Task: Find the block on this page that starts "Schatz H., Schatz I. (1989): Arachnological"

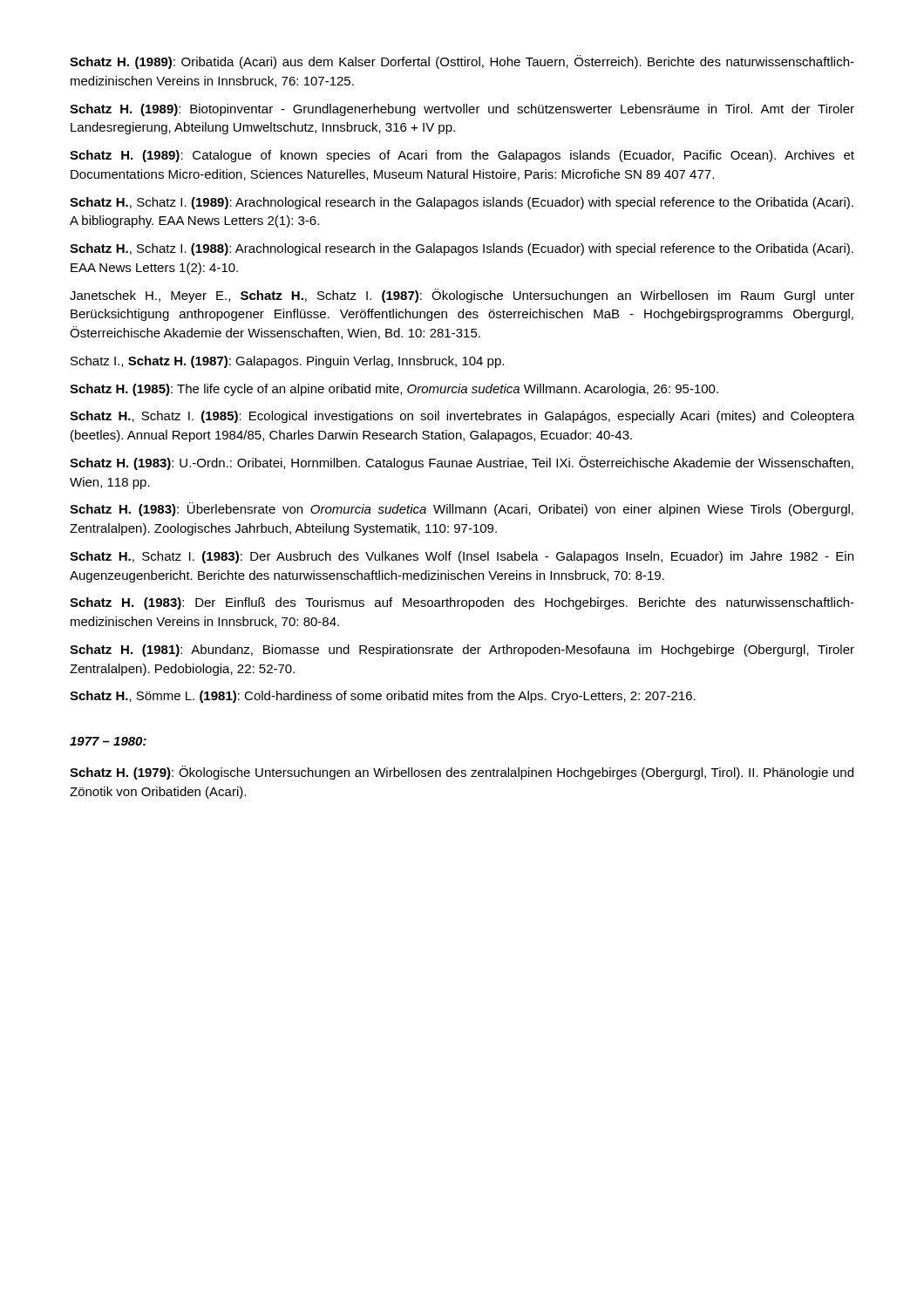Action: click(x=462, y=211)
